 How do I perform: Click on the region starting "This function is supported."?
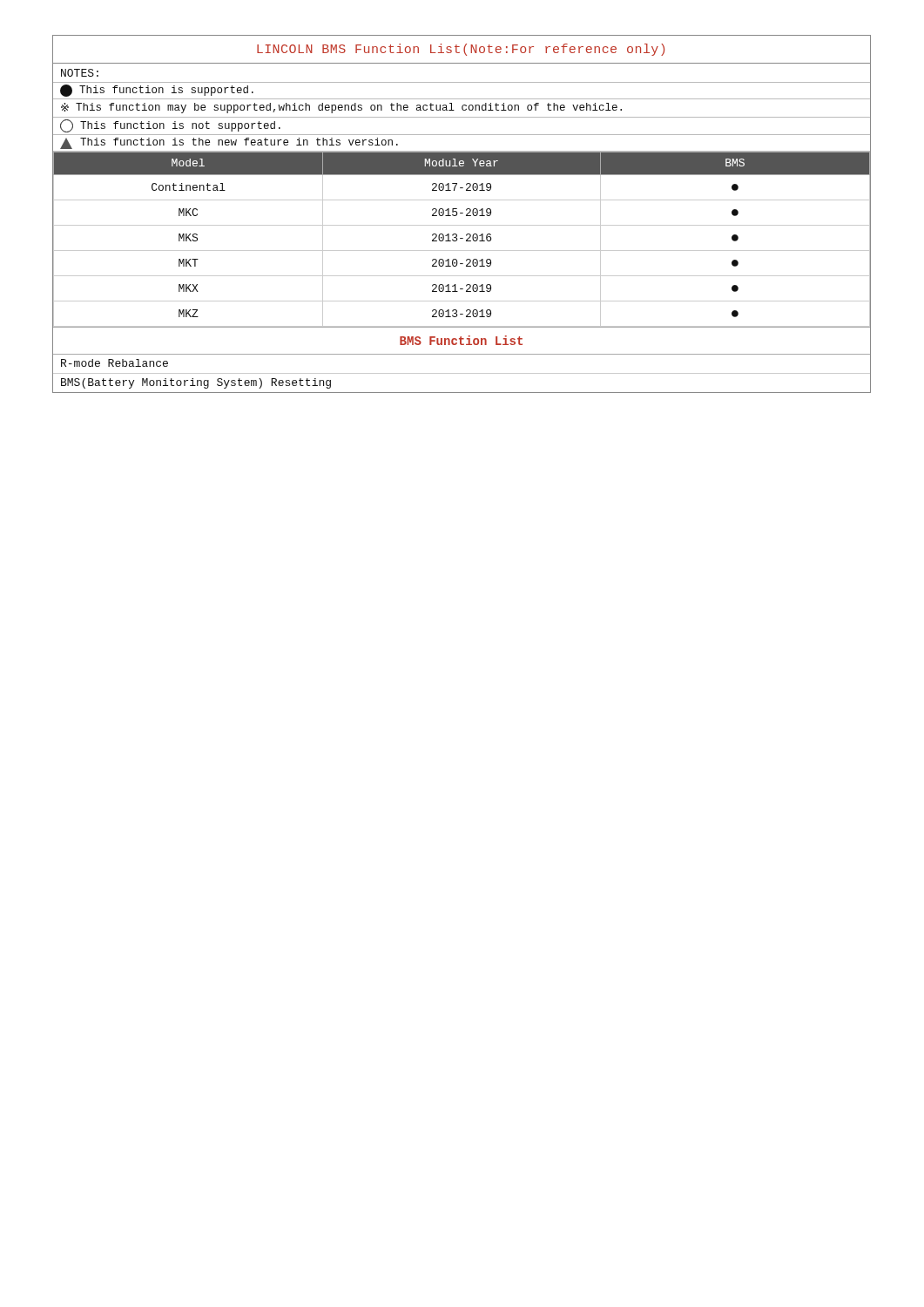point(158,91)
